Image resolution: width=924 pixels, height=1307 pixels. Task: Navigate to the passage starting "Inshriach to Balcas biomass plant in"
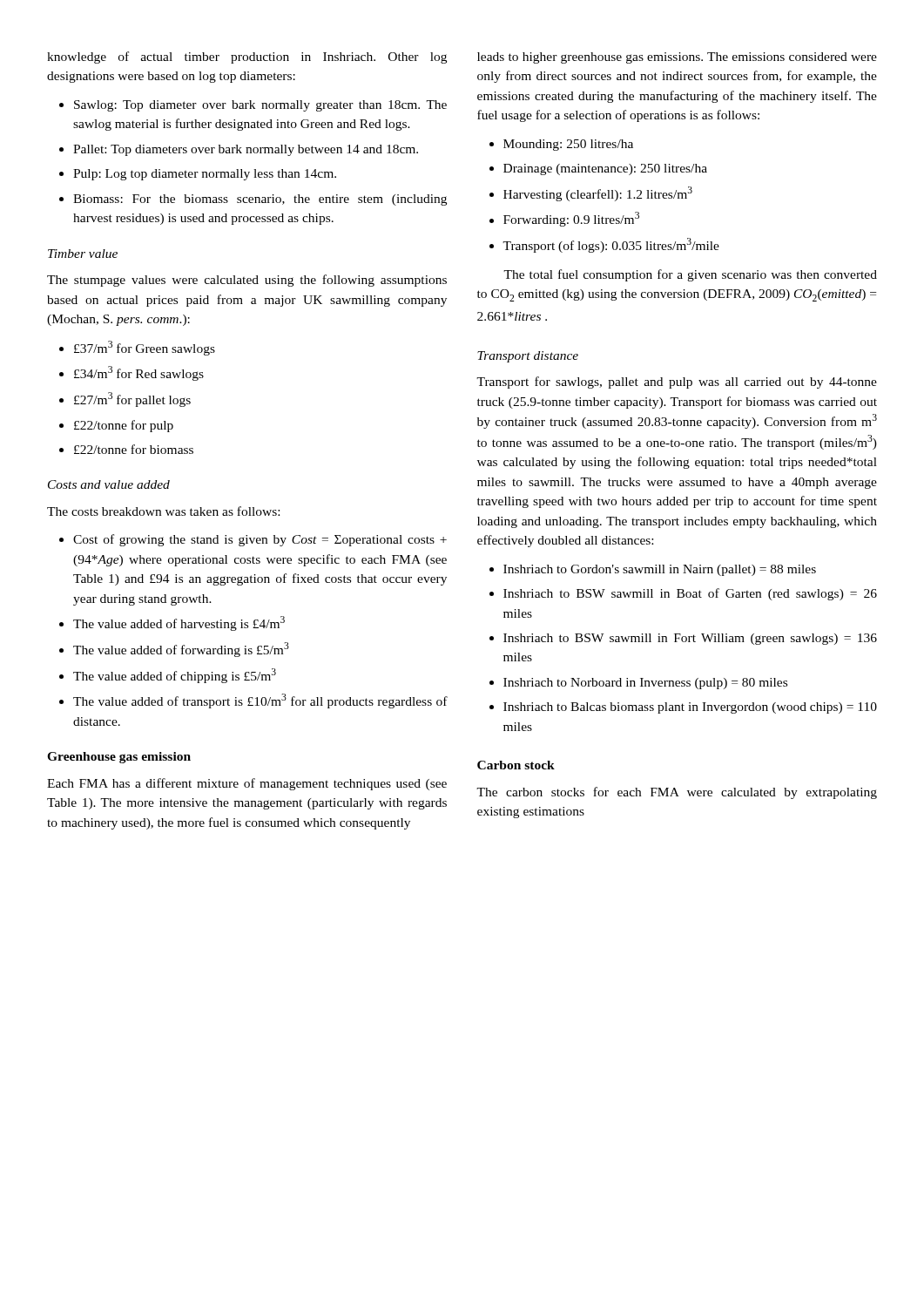(690, 717)
